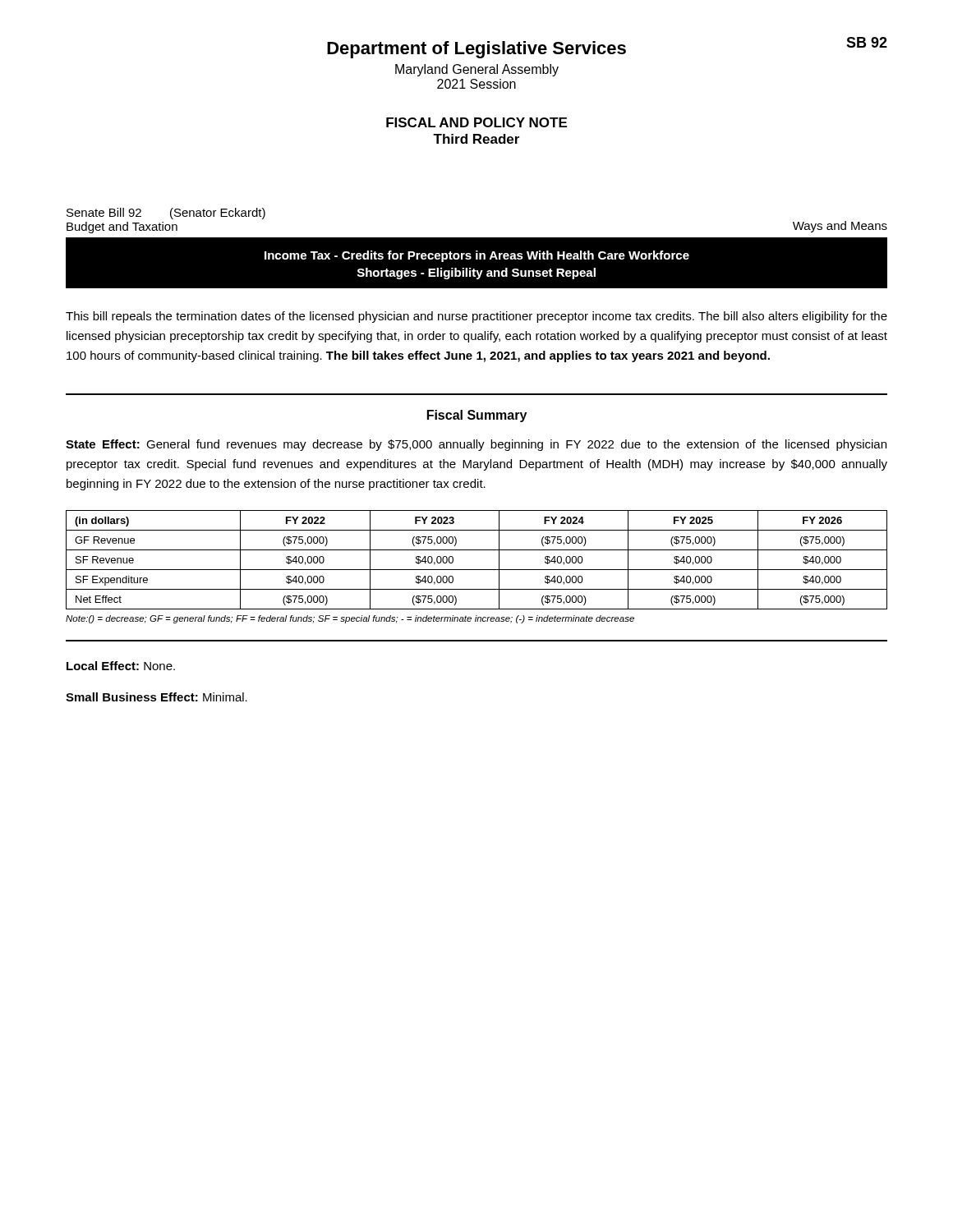953x1232 pixels.
Task: Locate the text "Local Effect: None."
Action: click(x=121, y=666)
